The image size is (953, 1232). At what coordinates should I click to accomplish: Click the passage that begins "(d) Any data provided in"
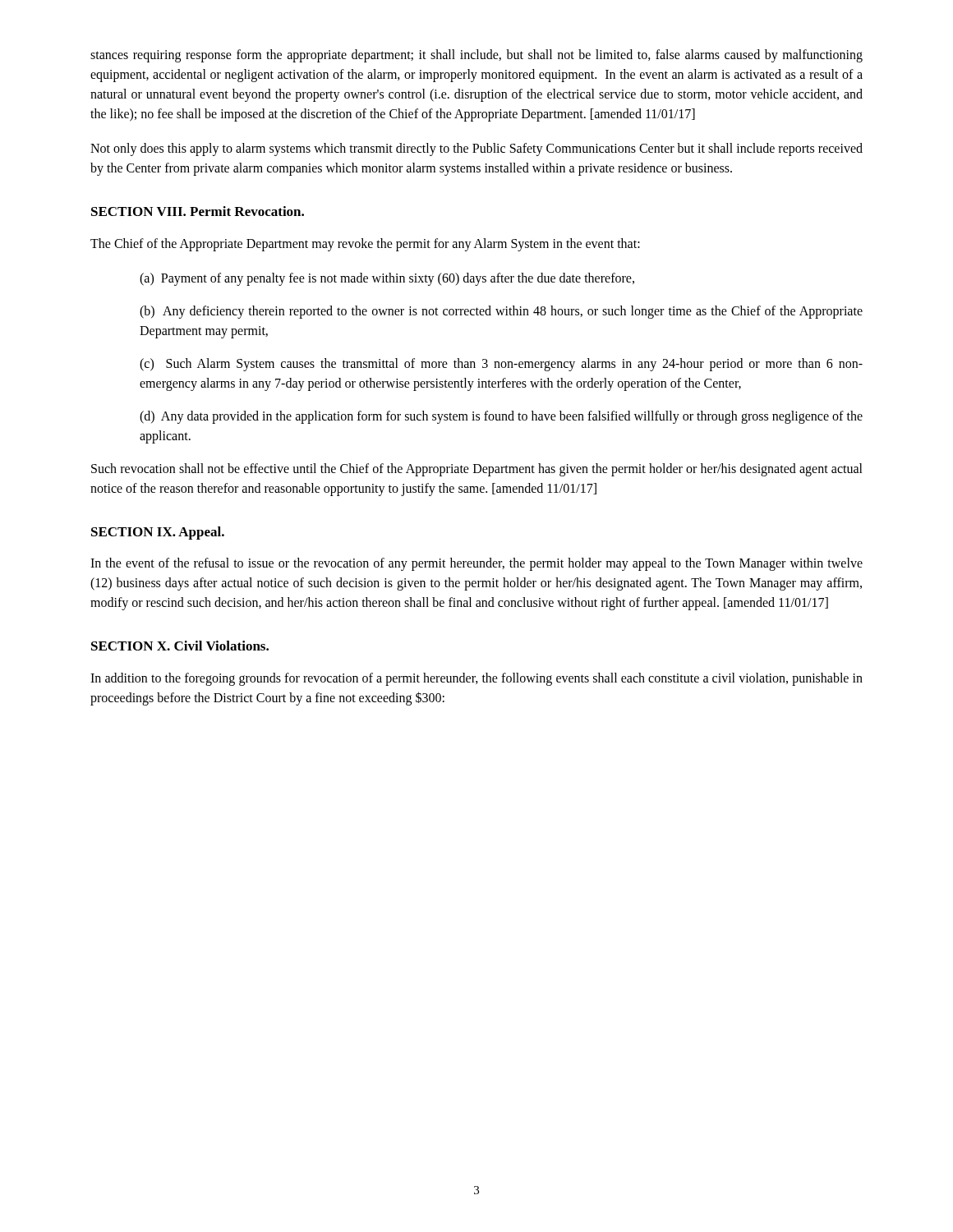click(x=501, y=425)
